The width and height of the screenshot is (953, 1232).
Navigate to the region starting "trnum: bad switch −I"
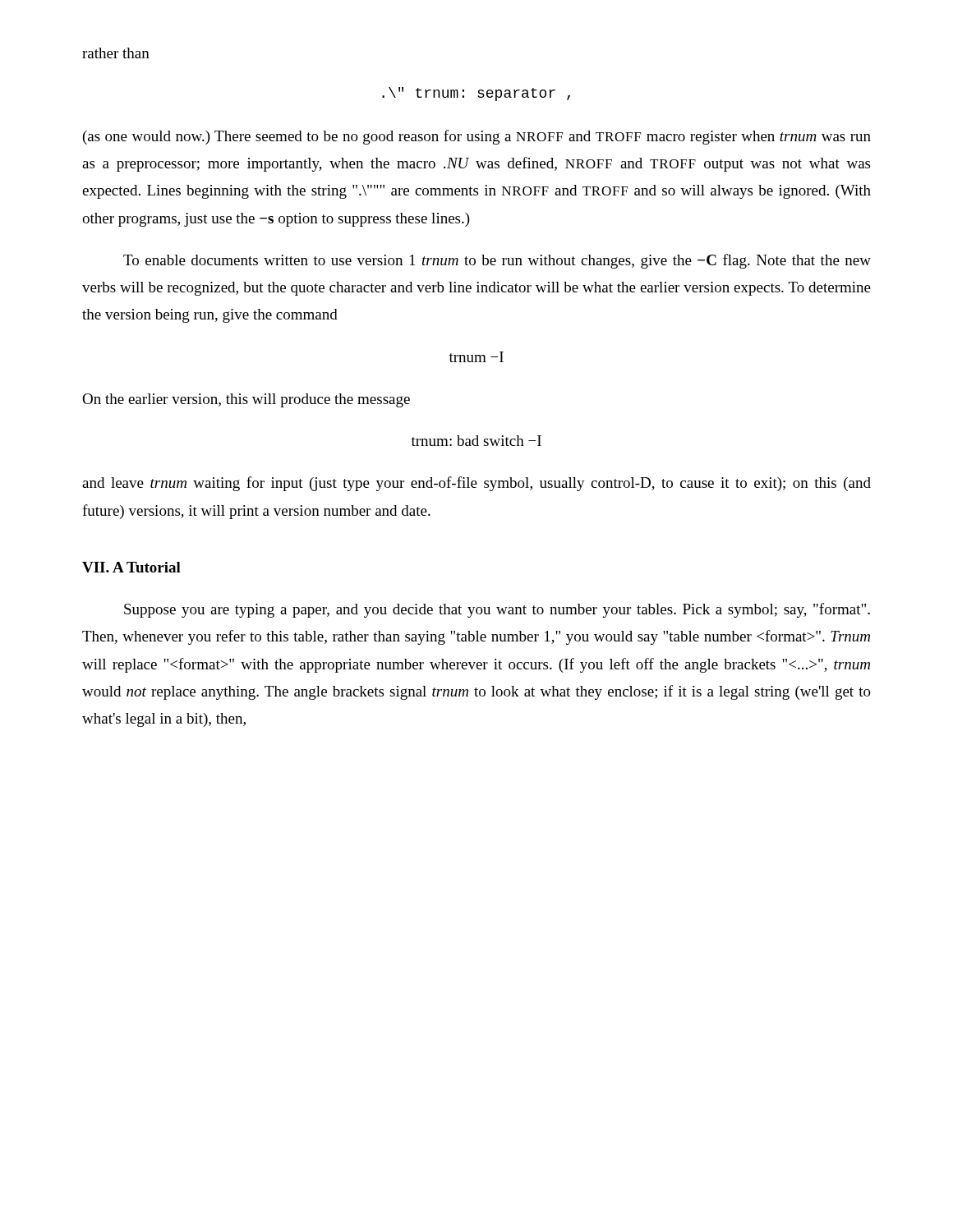pyautogui.click(x=476, y=441)
